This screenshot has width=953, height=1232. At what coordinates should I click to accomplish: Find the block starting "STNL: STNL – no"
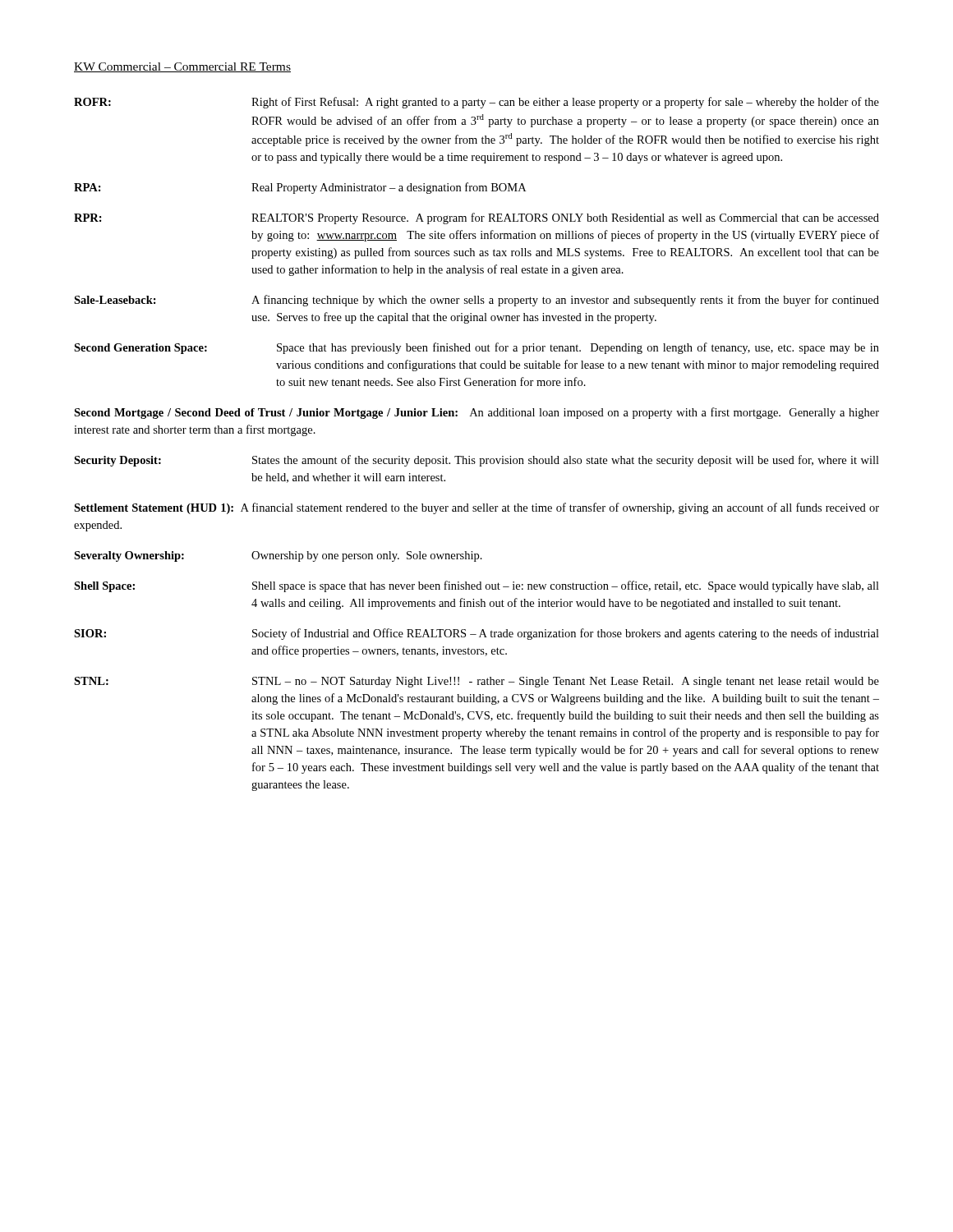pos(476,733)
